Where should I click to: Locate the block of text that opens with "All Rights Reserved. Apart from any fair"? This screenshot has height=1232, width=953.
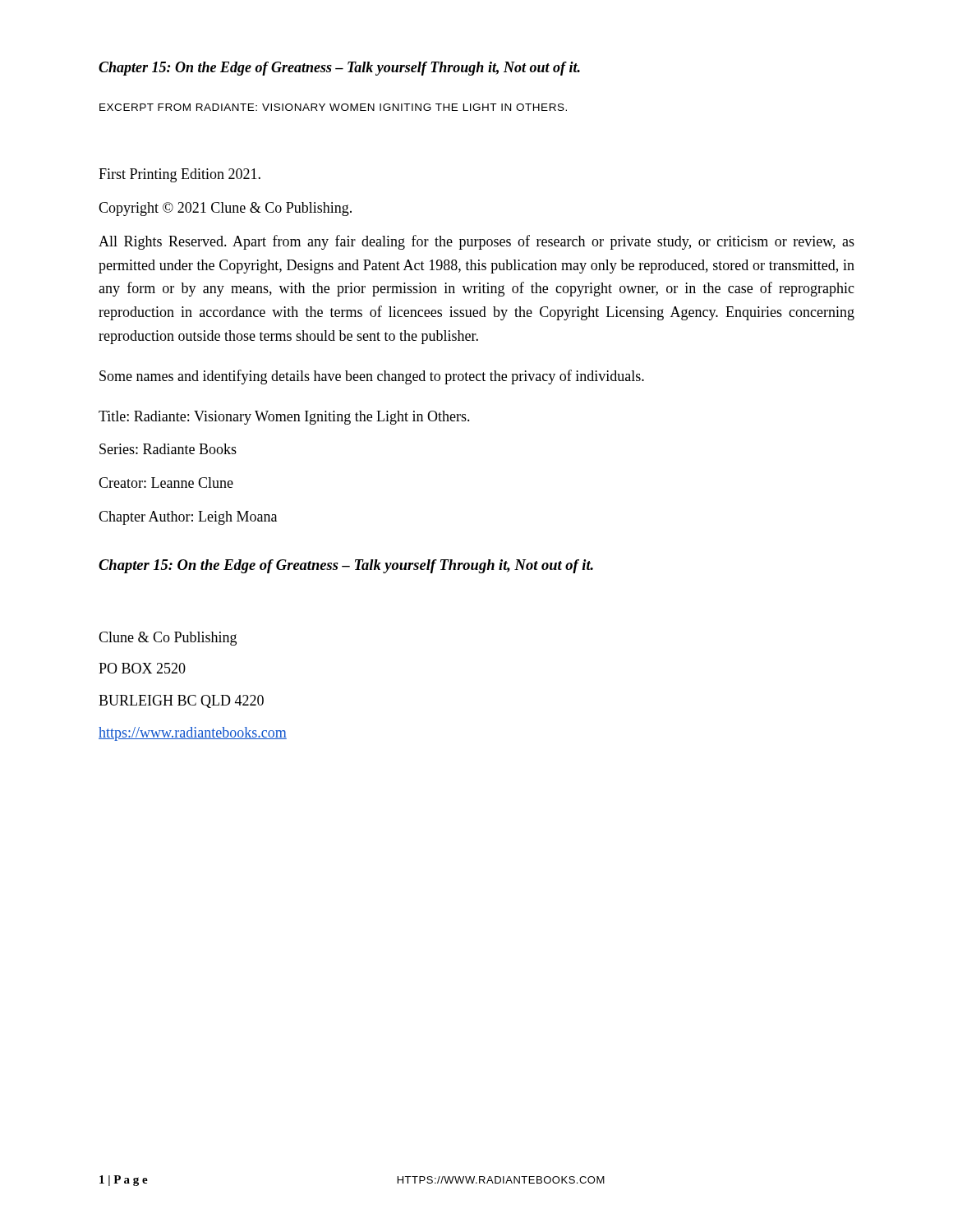click(476, 289)
